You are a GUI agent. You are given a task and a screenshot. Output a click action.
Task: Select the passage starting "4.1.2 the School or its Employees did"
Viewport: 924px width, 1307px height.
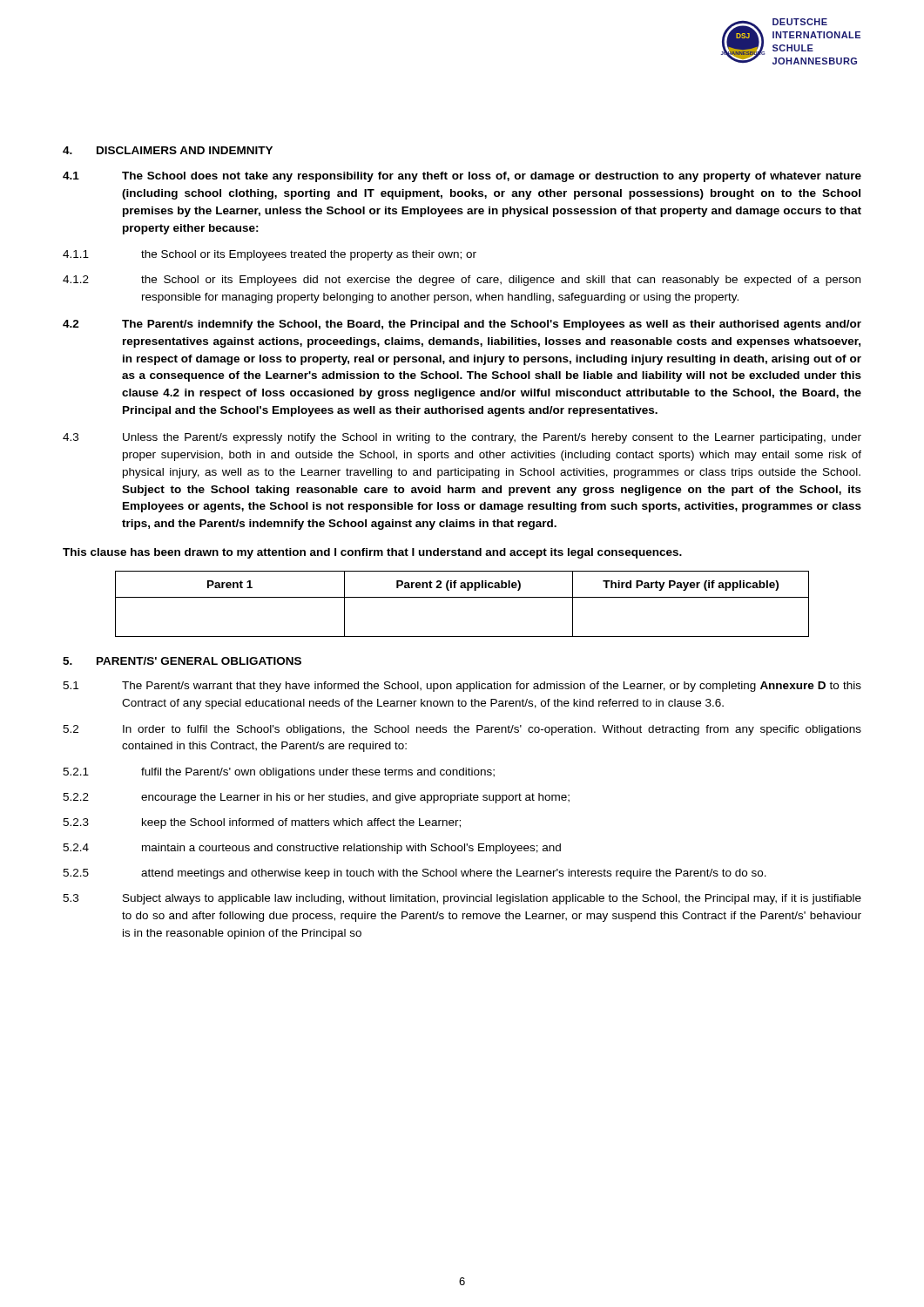[x=462, y=288]
